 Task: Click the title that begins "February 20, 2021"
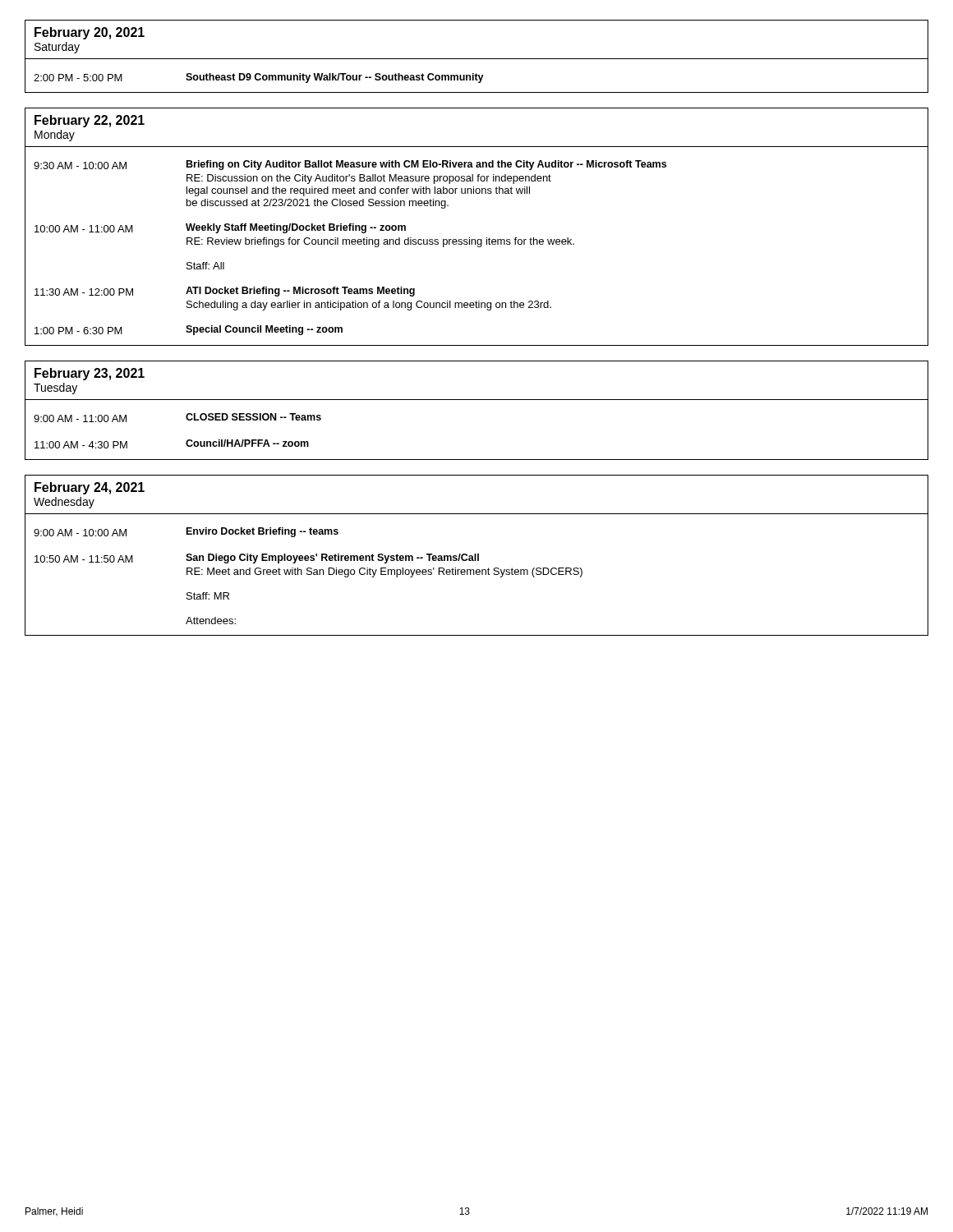point(90,33)
